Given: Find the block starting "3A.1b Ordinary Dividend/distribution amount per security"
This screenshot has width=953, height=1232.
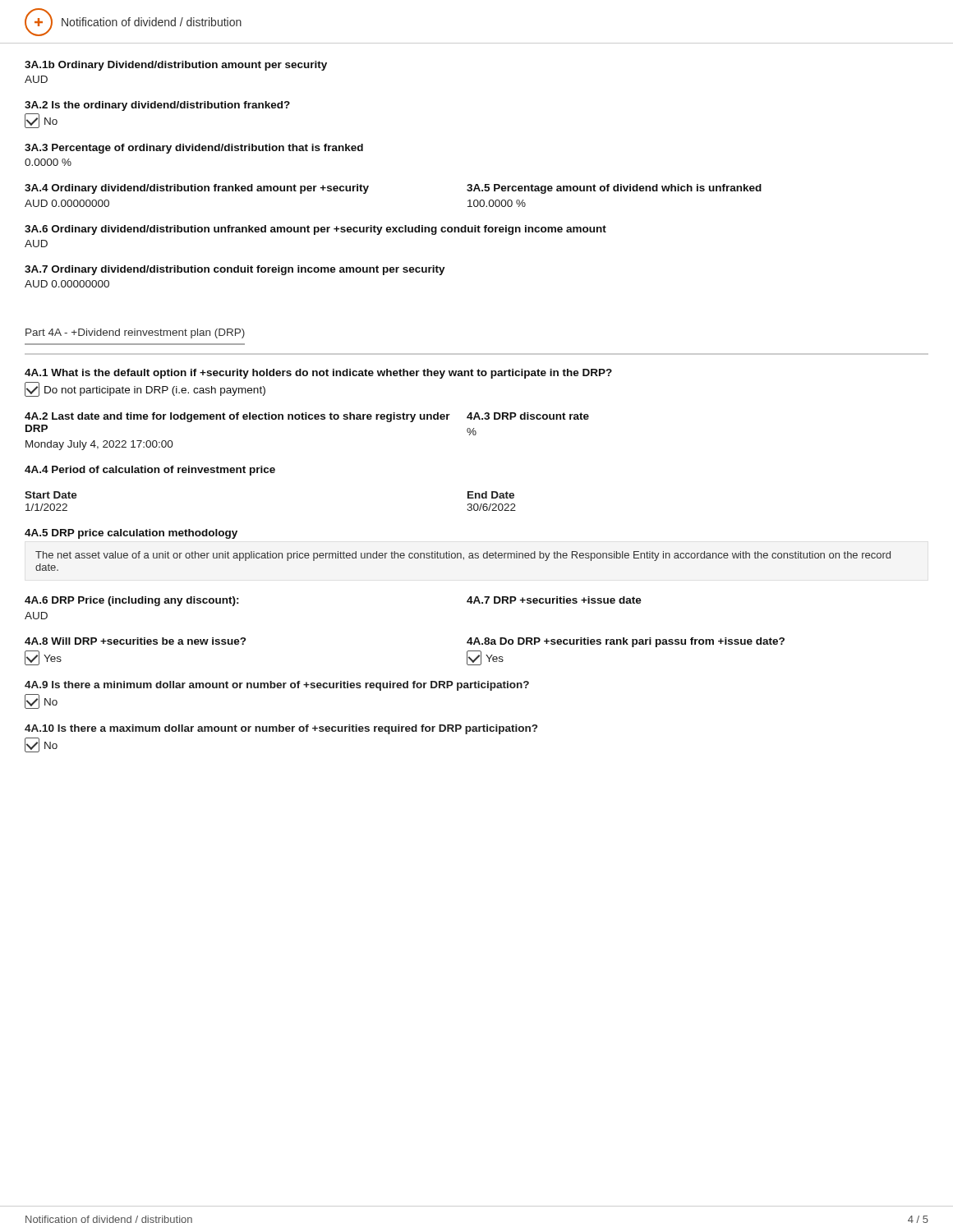Looking at the screenshot, I should coord(176,66).
